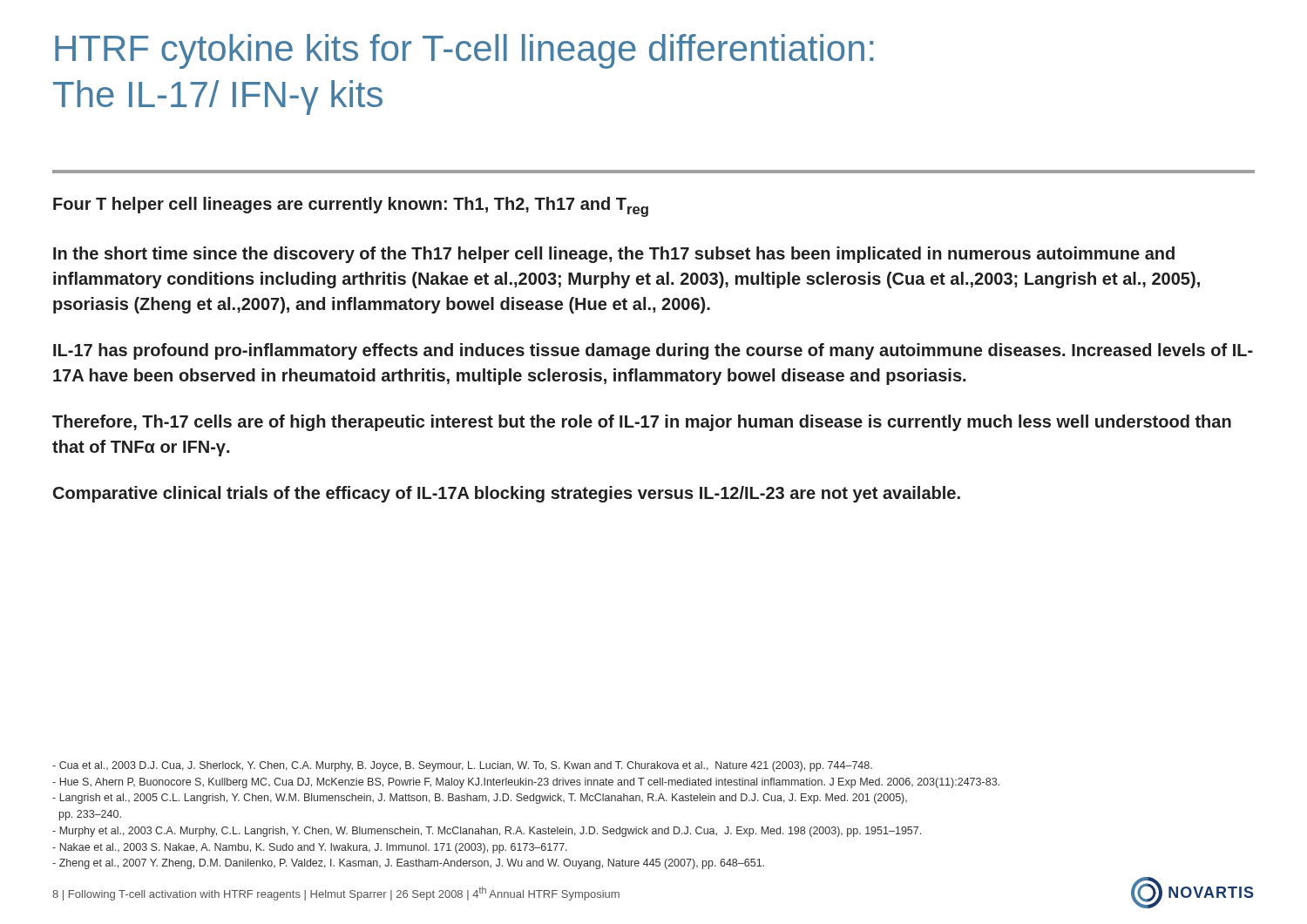Image resolution: width=1307 pixels, height=924 pixels.
Task: Locate the footnote that says "Hue S, Ahern P, Buonocore S,"
Action: coord(526,782)
